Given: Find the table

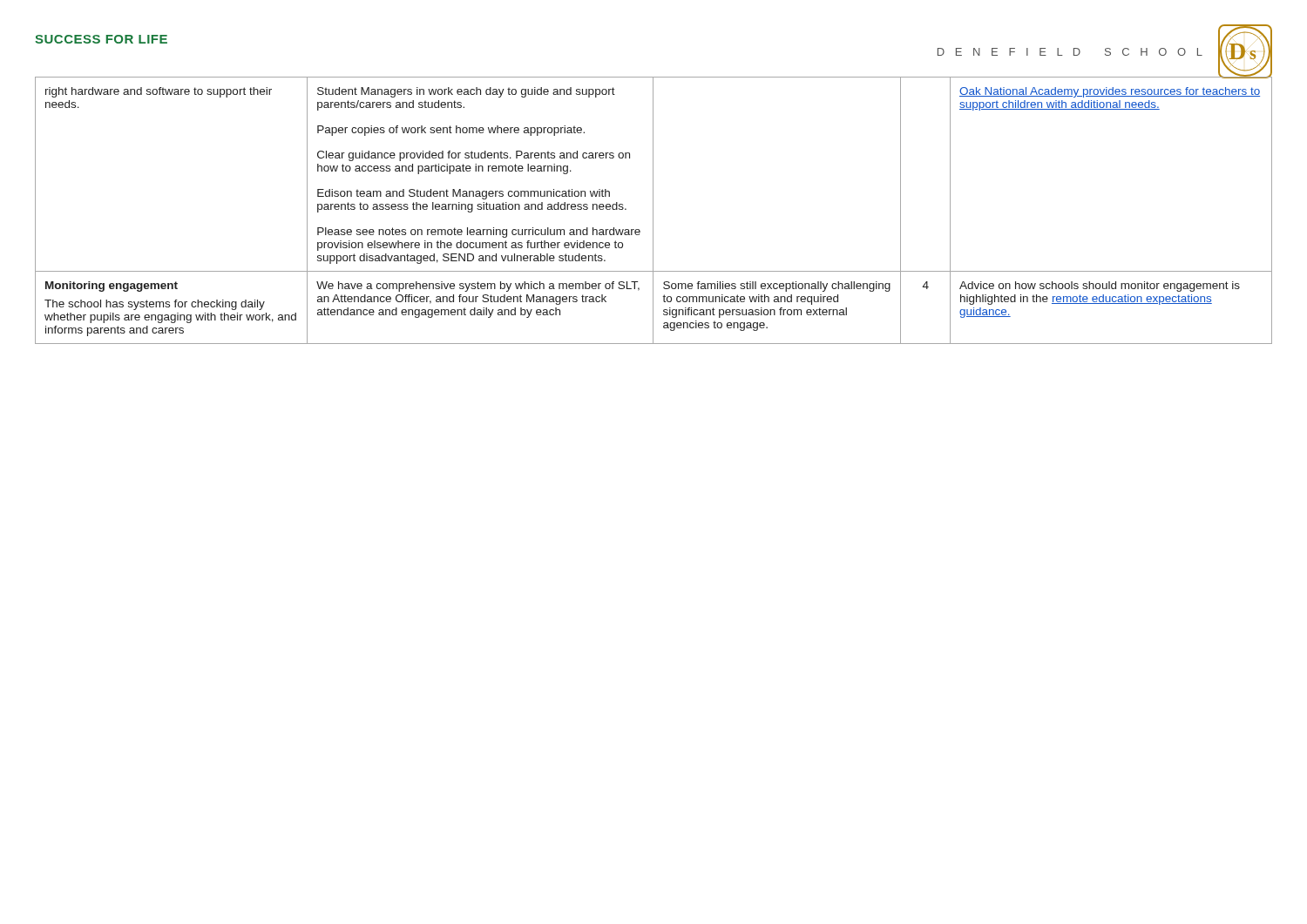Looking at the screenshot, I should [654, 492].
